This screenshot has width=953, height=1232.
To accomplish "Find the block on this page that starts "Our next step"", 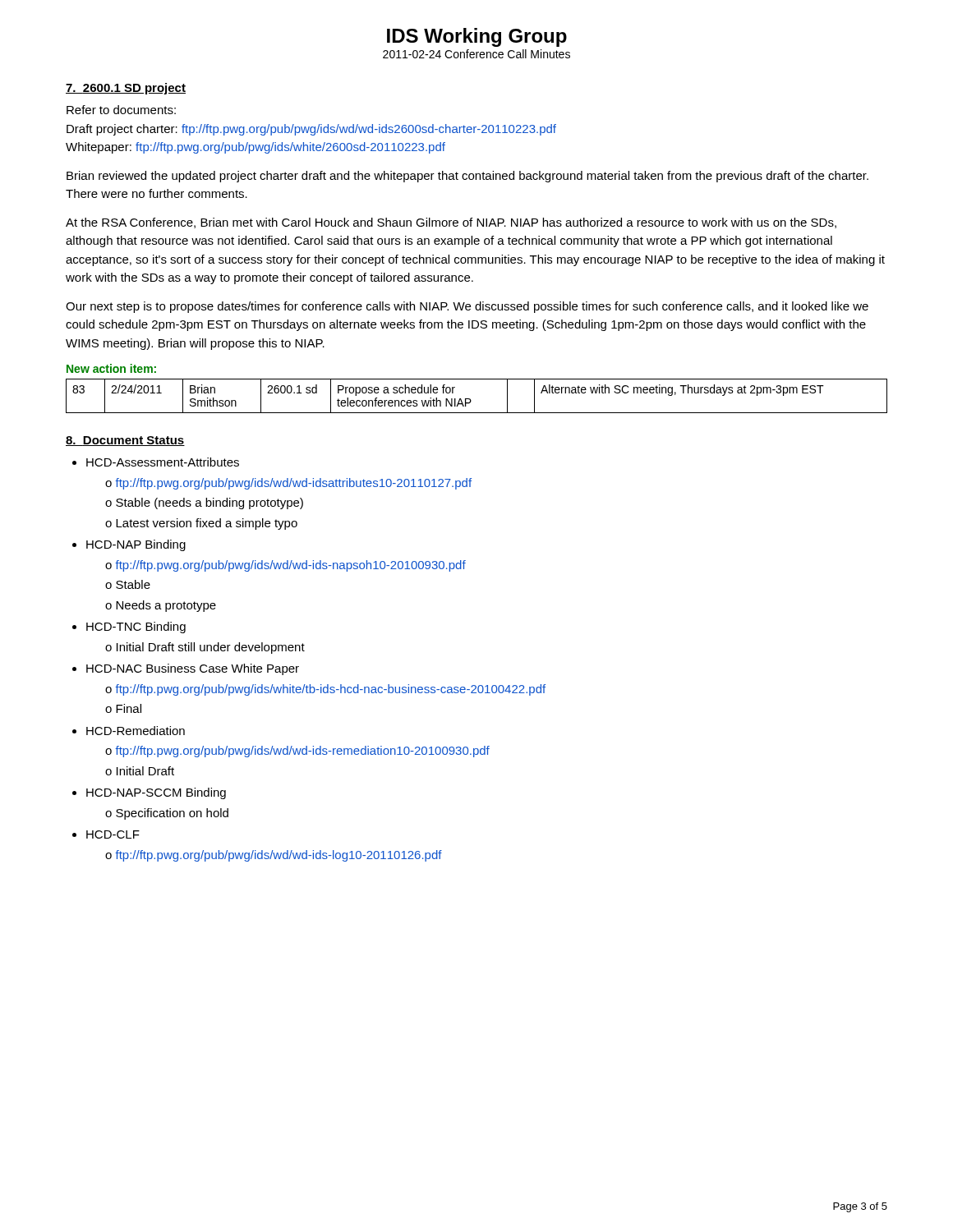I will click(467, 324).
